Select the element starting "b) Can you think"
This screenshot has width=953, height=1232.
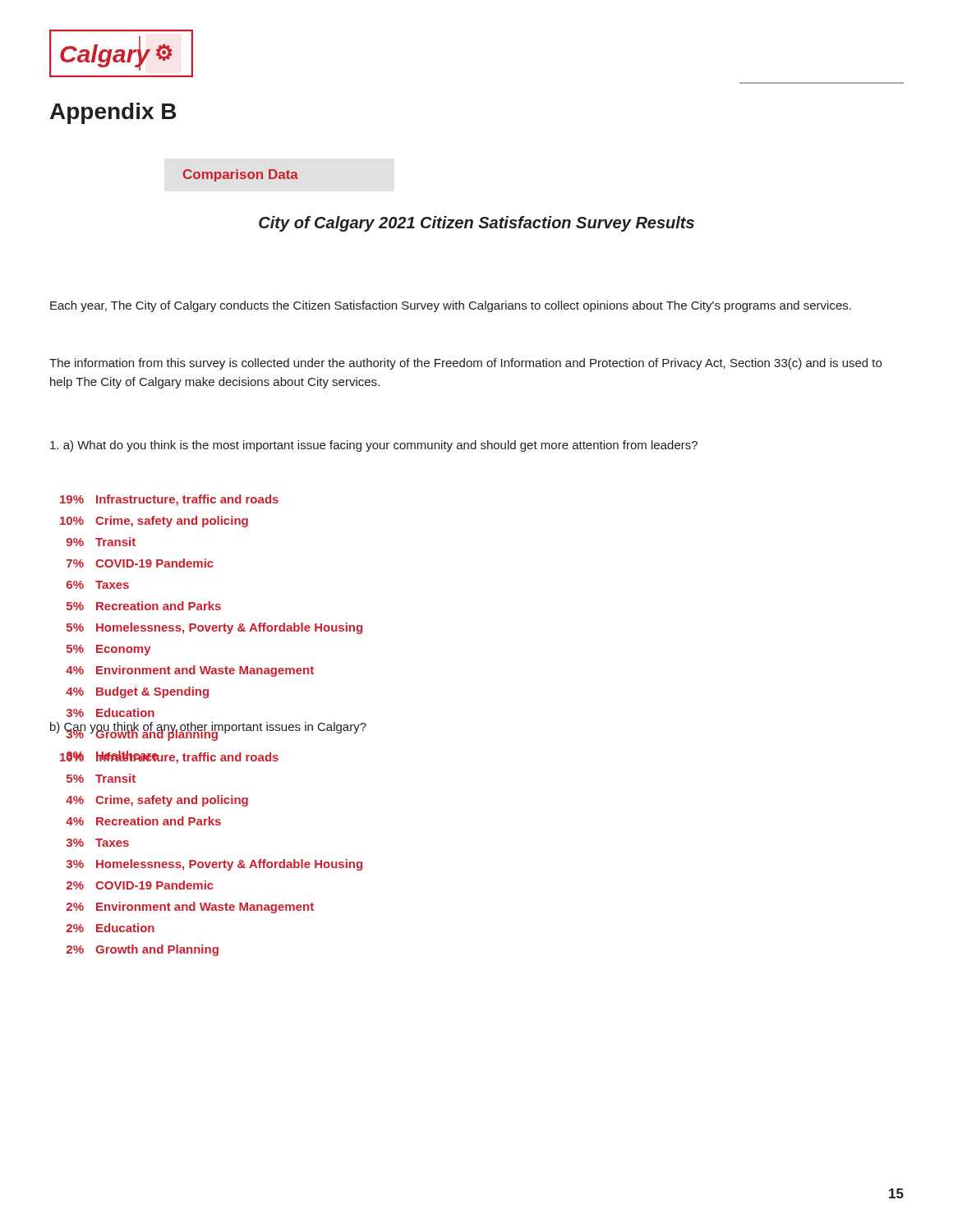tap(208, 726)
